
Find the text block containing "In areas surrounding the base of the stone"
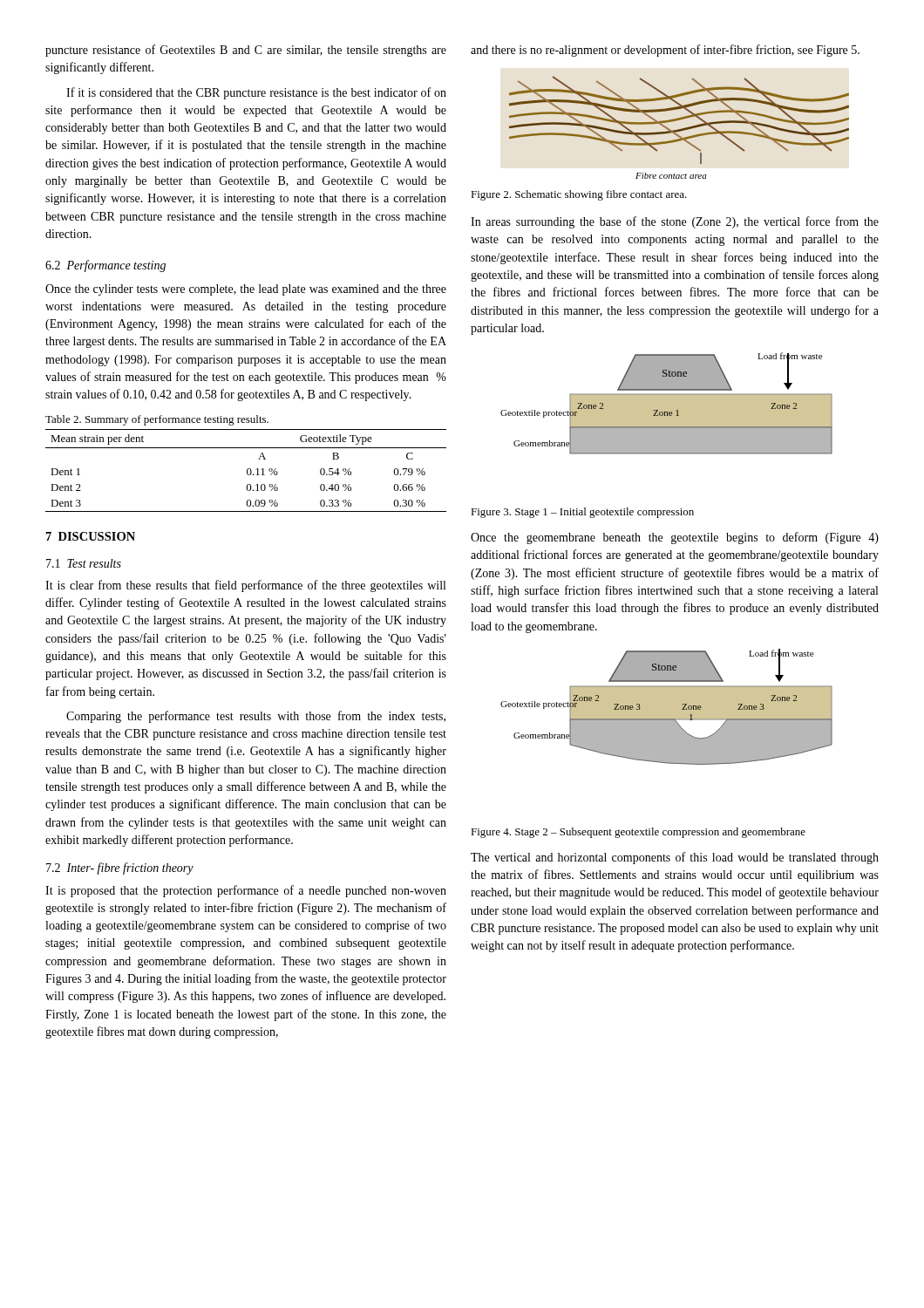pyautogui.click(x=675, y=276)
